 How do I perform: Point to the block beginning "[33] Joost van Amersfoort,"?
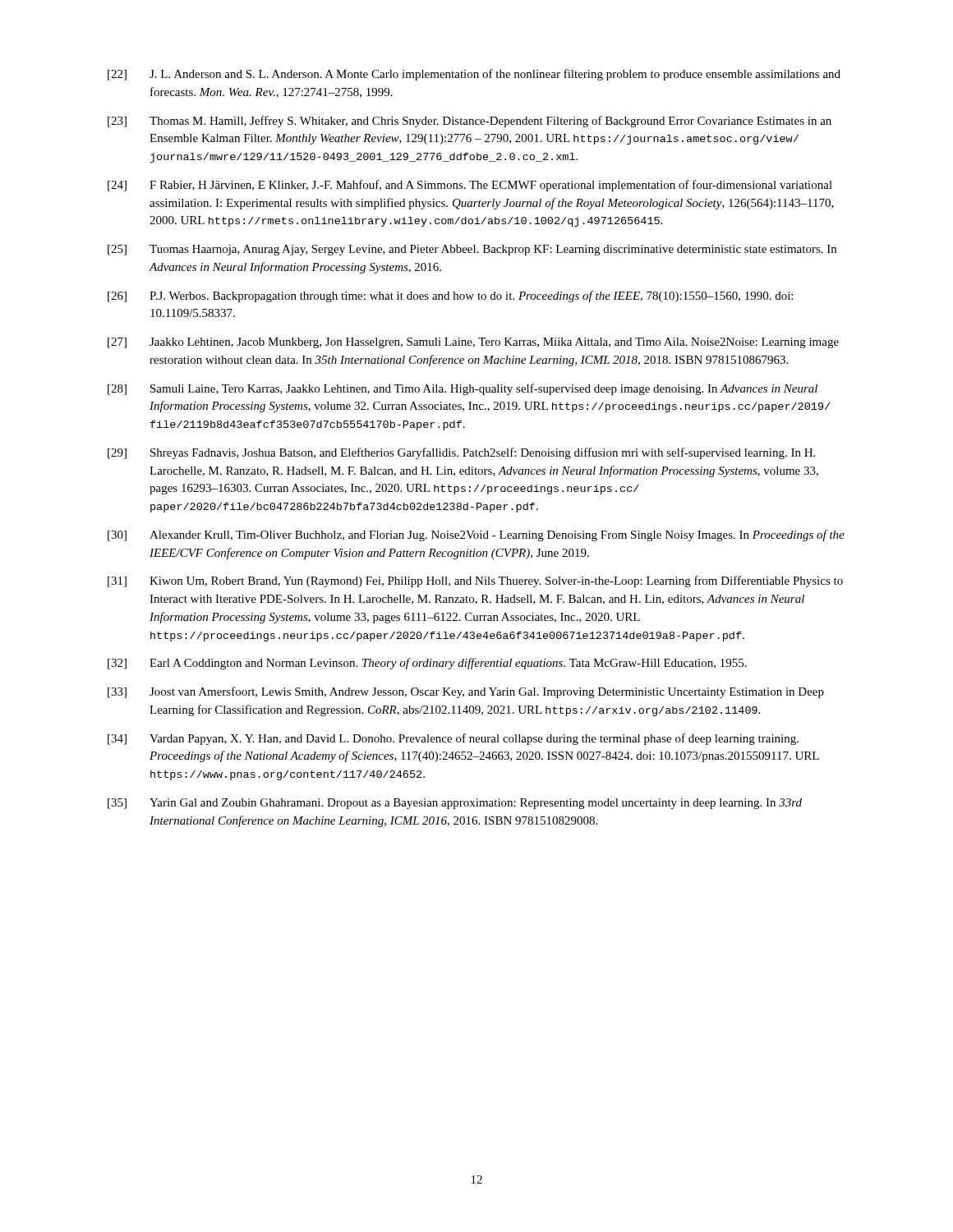(476, 701)
